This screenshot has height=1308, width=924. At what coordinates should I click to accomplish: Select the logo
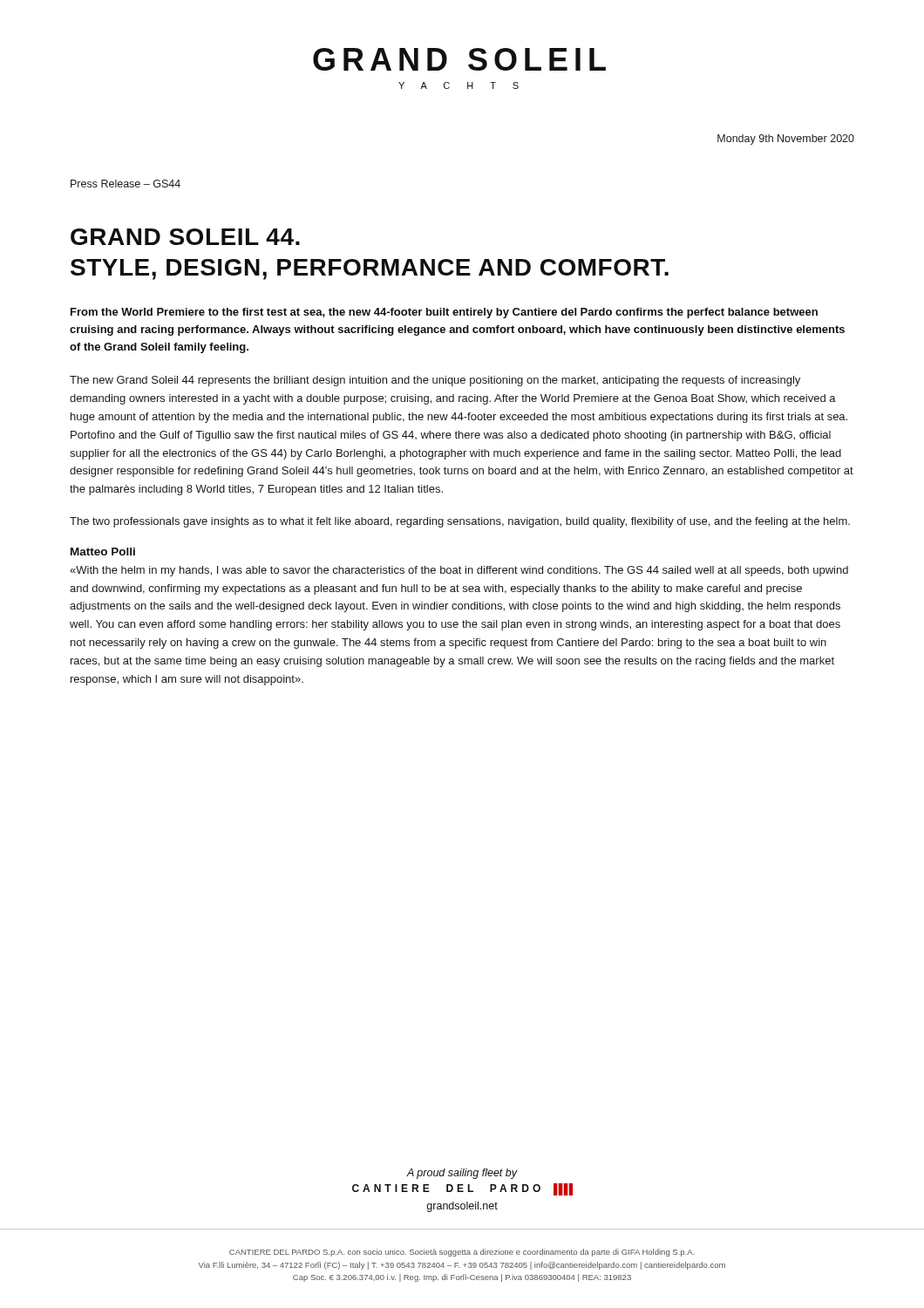tap(462, 50)
